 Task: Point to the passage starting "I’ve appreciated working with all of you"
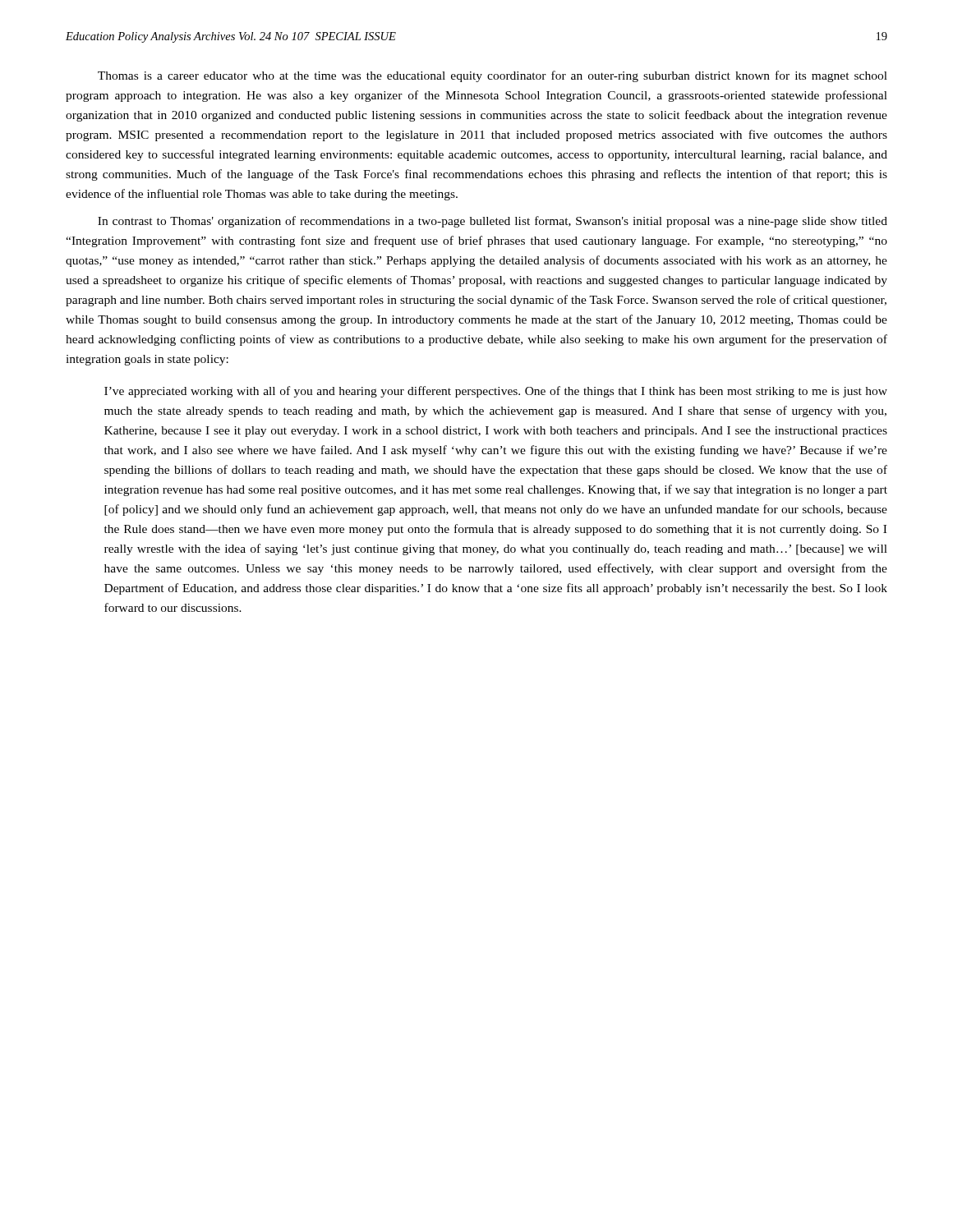(496, 499)
